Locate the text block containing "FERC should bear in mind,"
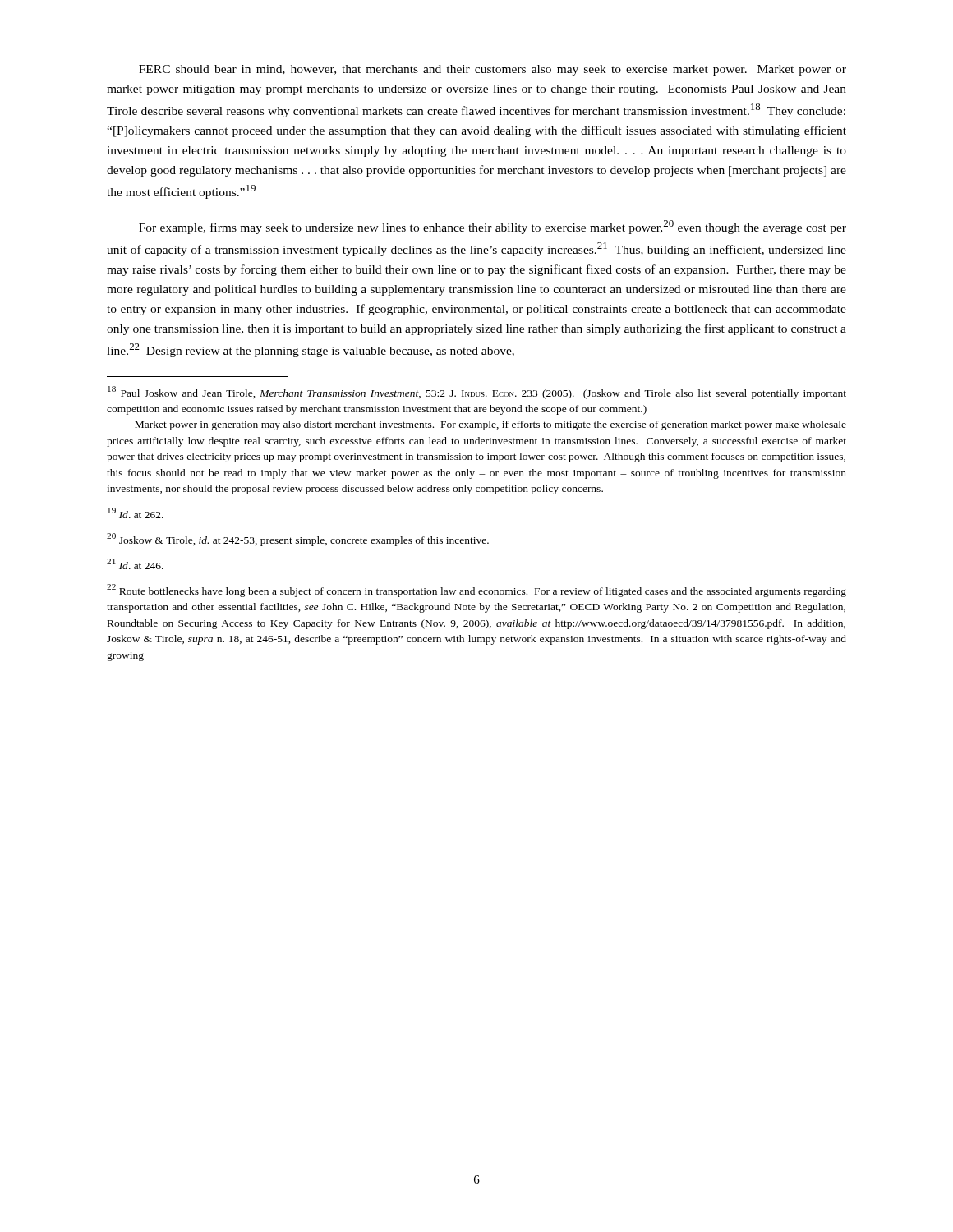Image resolution: width=953 pixels, height=1232 pixels. coord(493,70)
